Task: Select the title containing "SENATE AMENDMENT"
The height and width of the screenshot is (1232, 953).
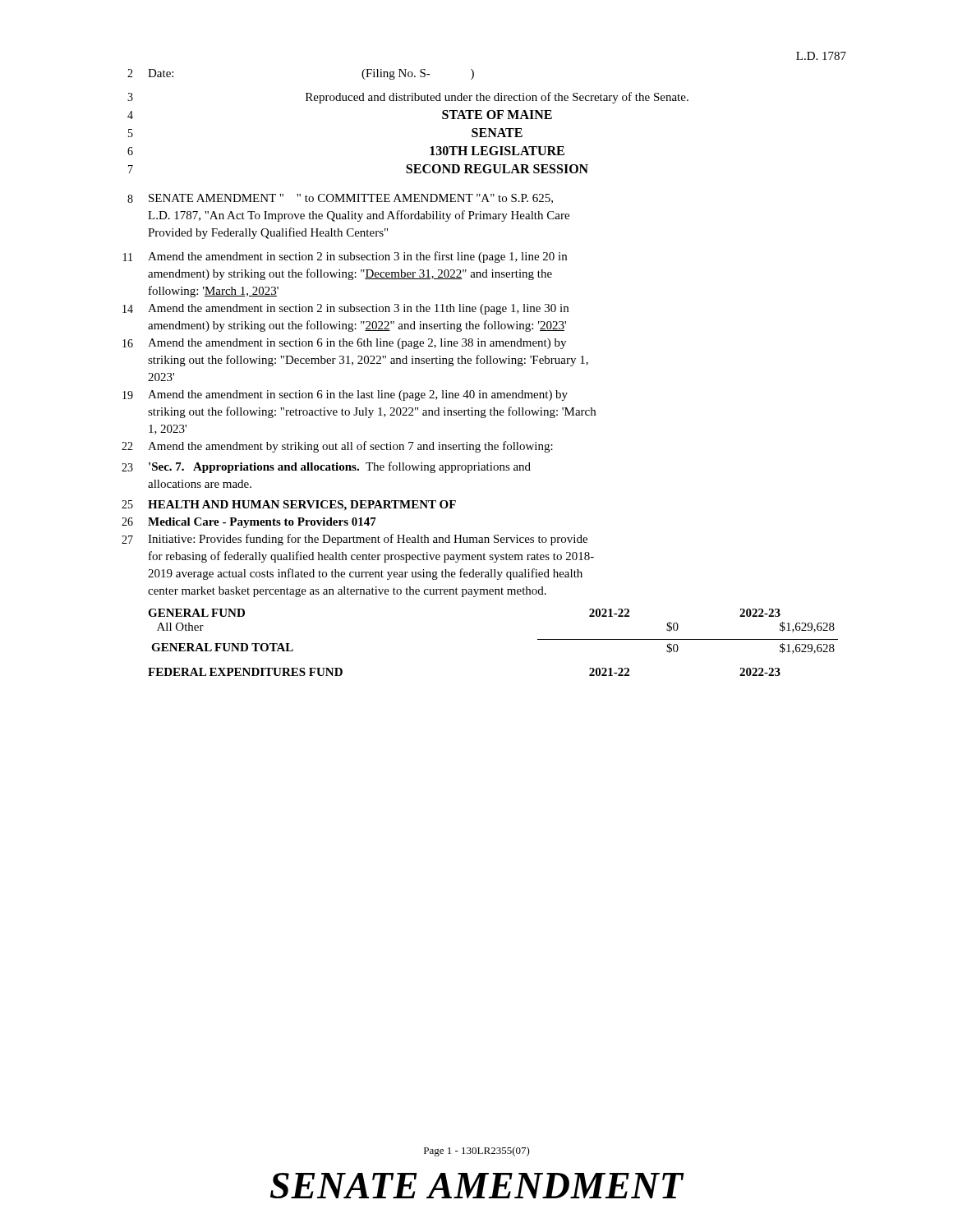Action: [x=476, y=1186]
